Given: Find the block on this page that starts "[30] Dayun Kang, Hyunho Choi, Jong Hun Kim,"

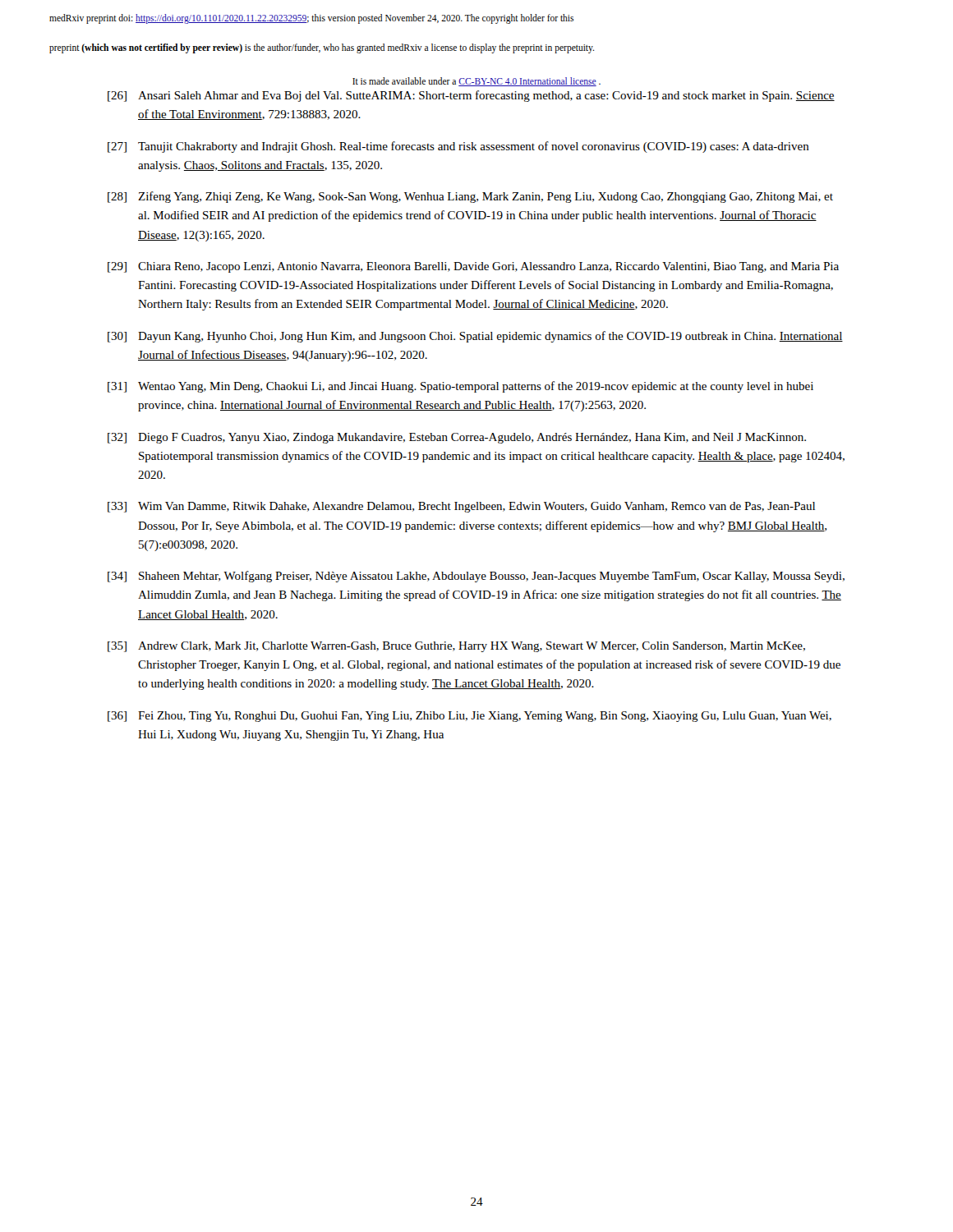Looking at the screenshot, I should 476,346.
